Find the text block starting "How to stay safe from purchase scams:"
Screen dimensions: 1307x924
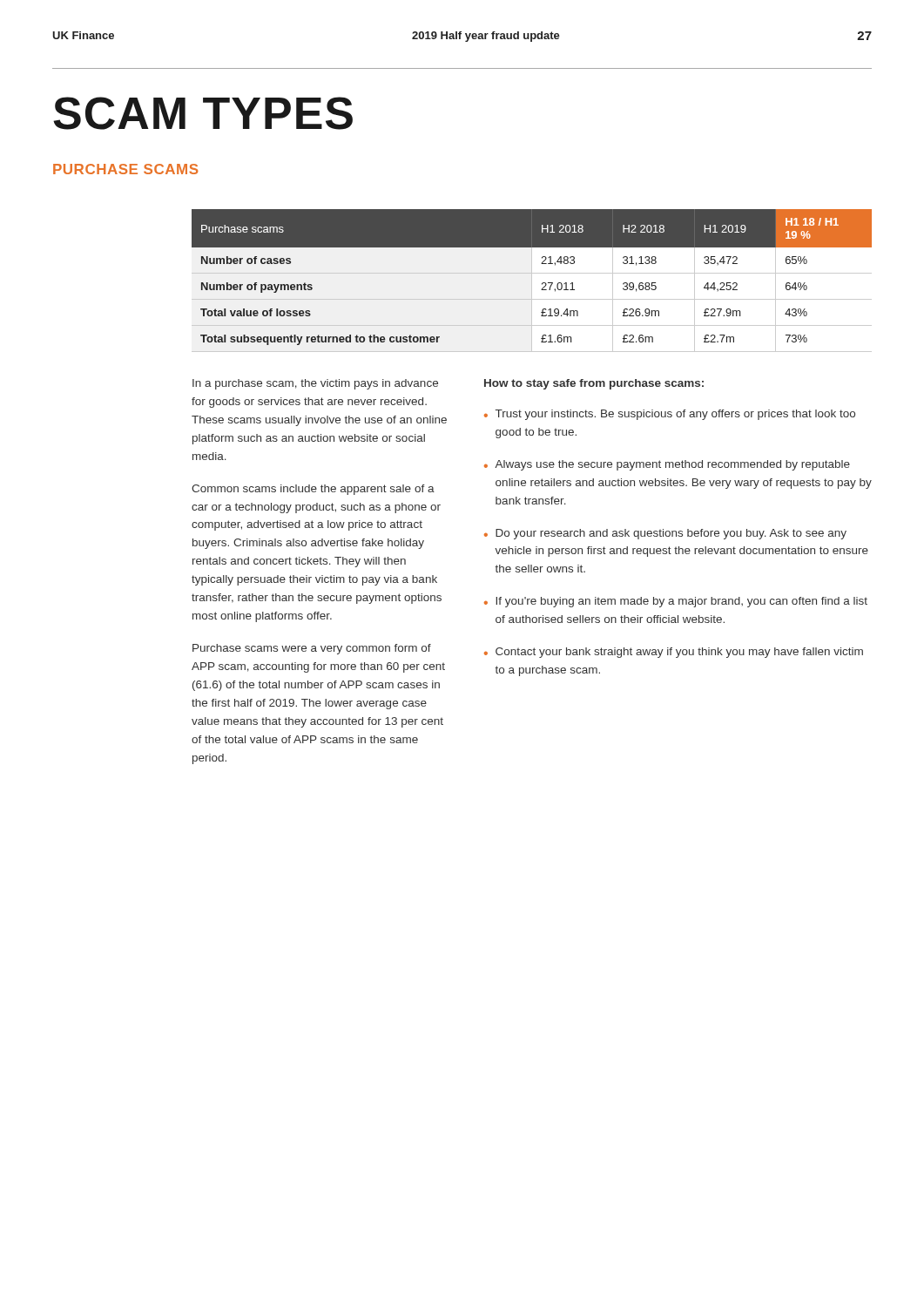(594, 383)
